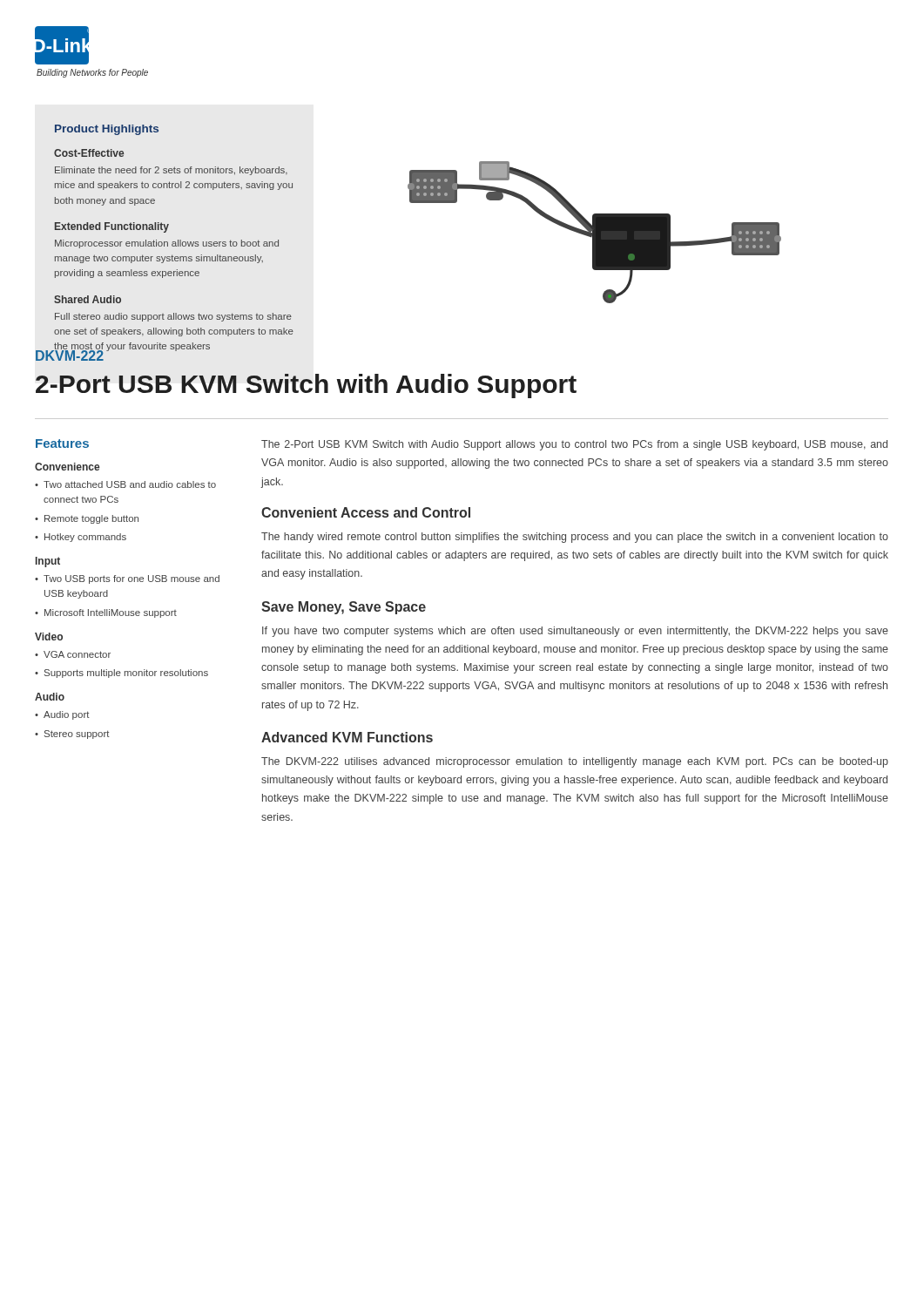
Task: Select the list item with the text "Remote toggle button"
Action: [x=91, y=518]
